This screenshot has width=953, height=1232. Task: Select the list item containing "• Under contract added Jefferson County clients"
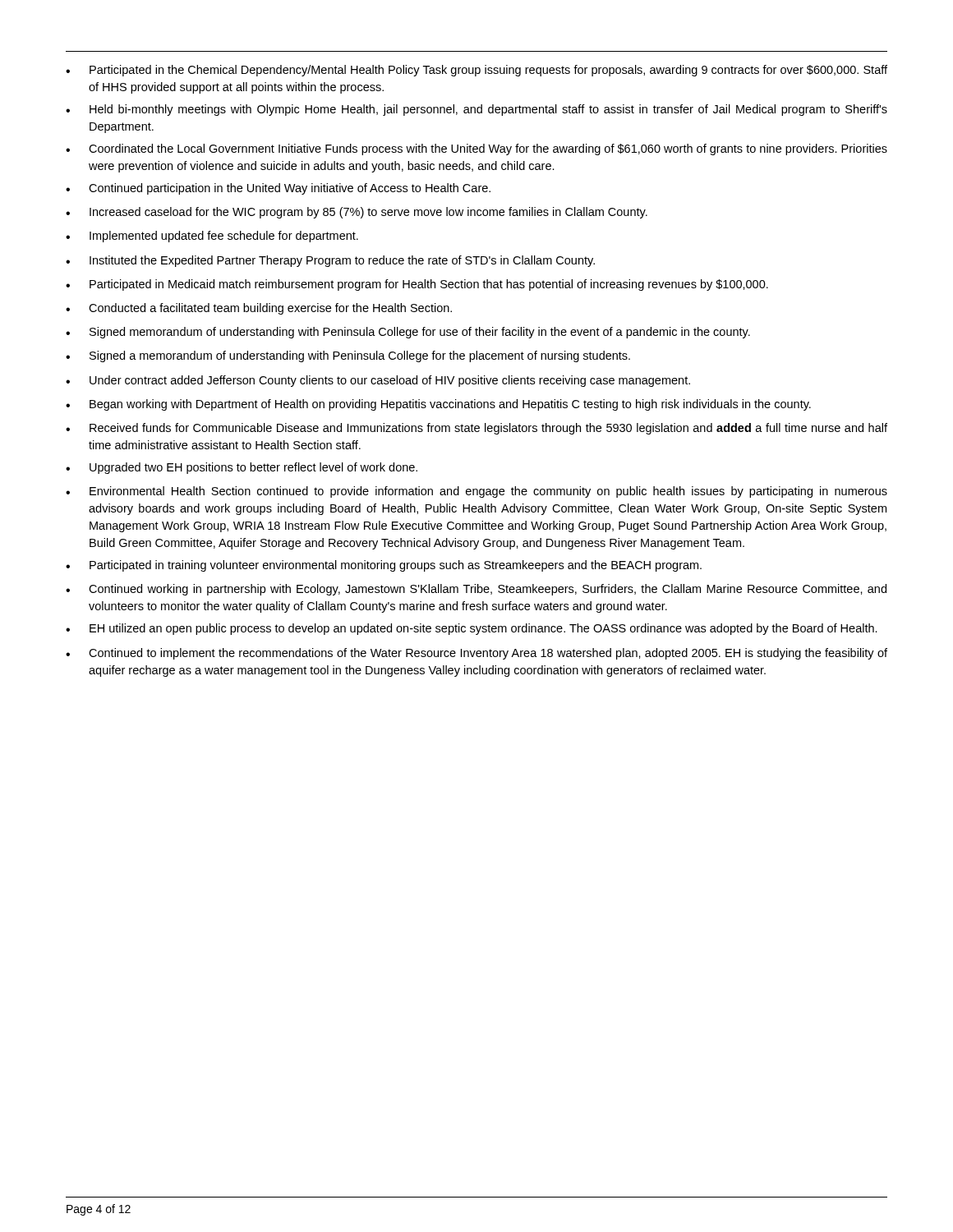[476, 381]
